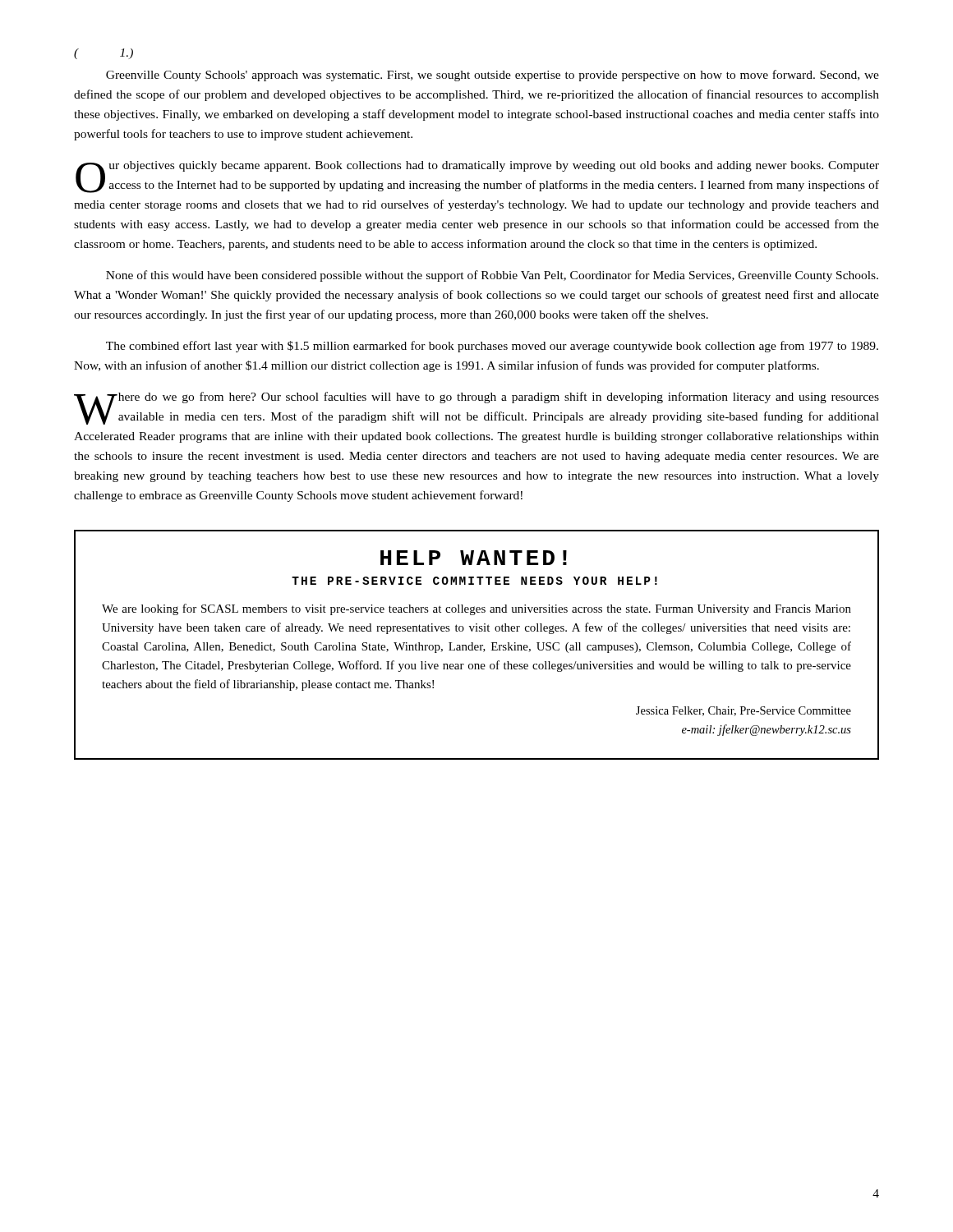Locate a section header
This screenshot has height=1232, width=953.
(476, 582)
